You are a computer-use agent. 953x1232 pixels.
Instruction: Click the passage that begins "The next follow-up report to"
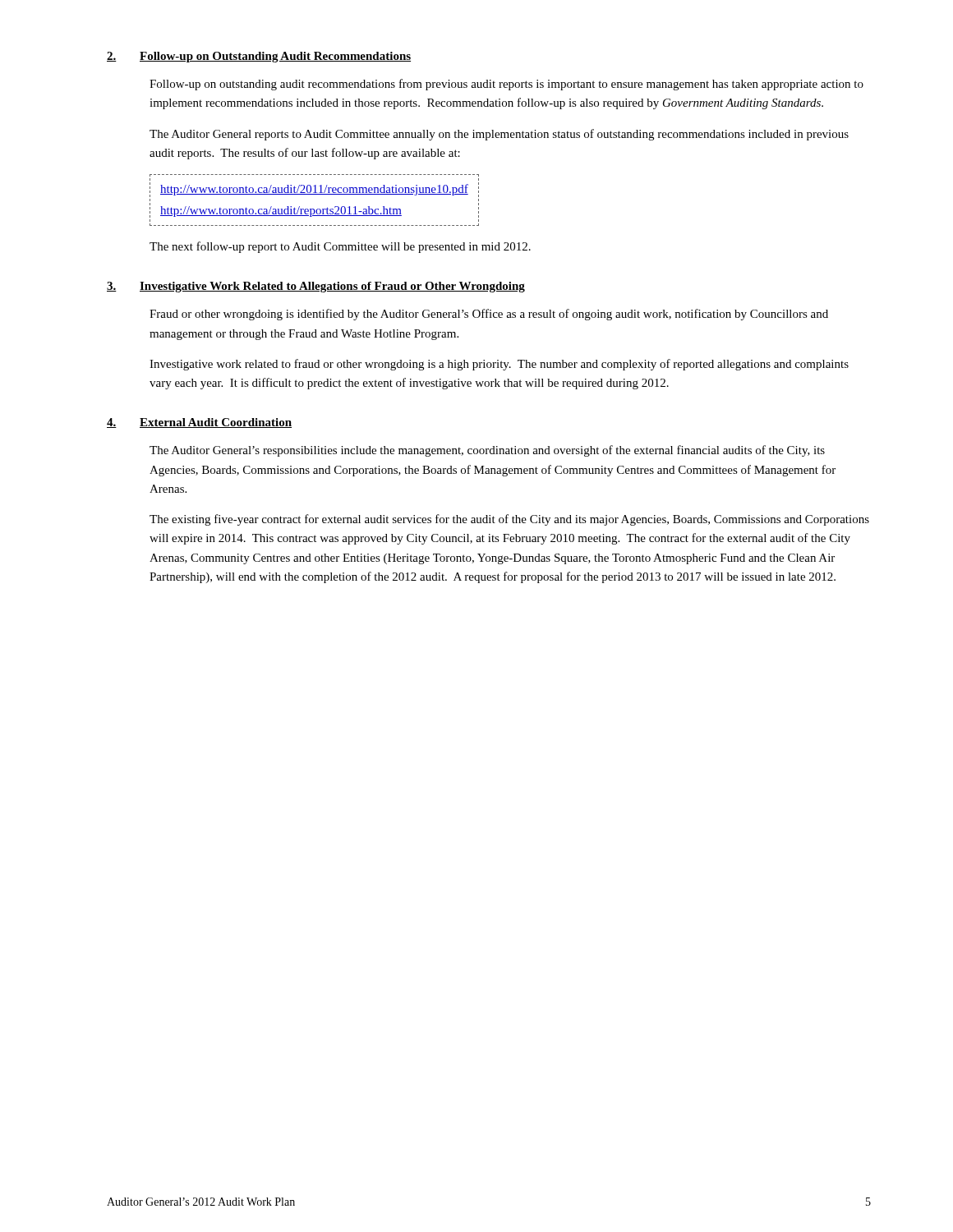click(340, 246)
